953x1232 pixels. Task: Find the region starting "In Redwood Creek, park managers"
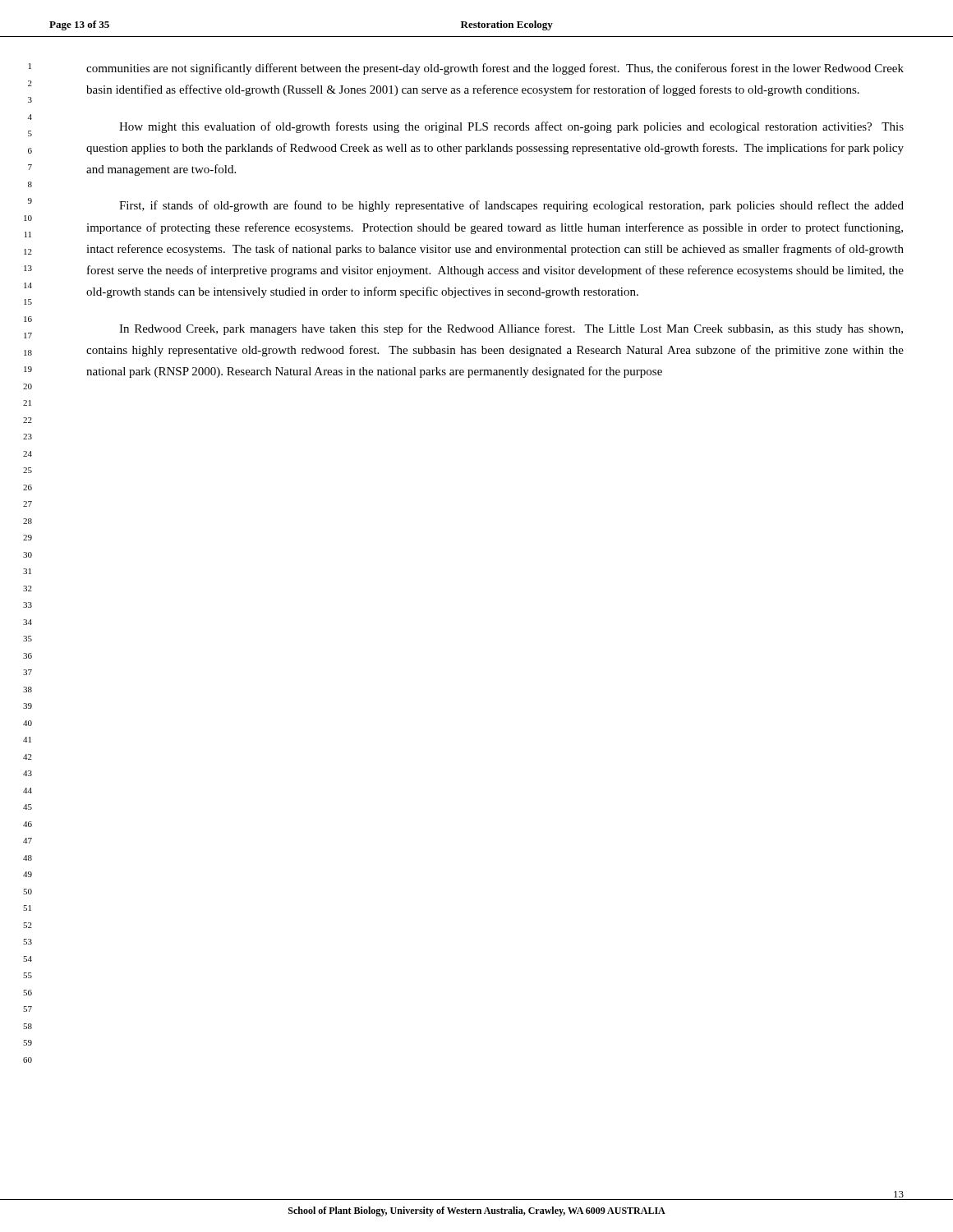tap(495, 350)
